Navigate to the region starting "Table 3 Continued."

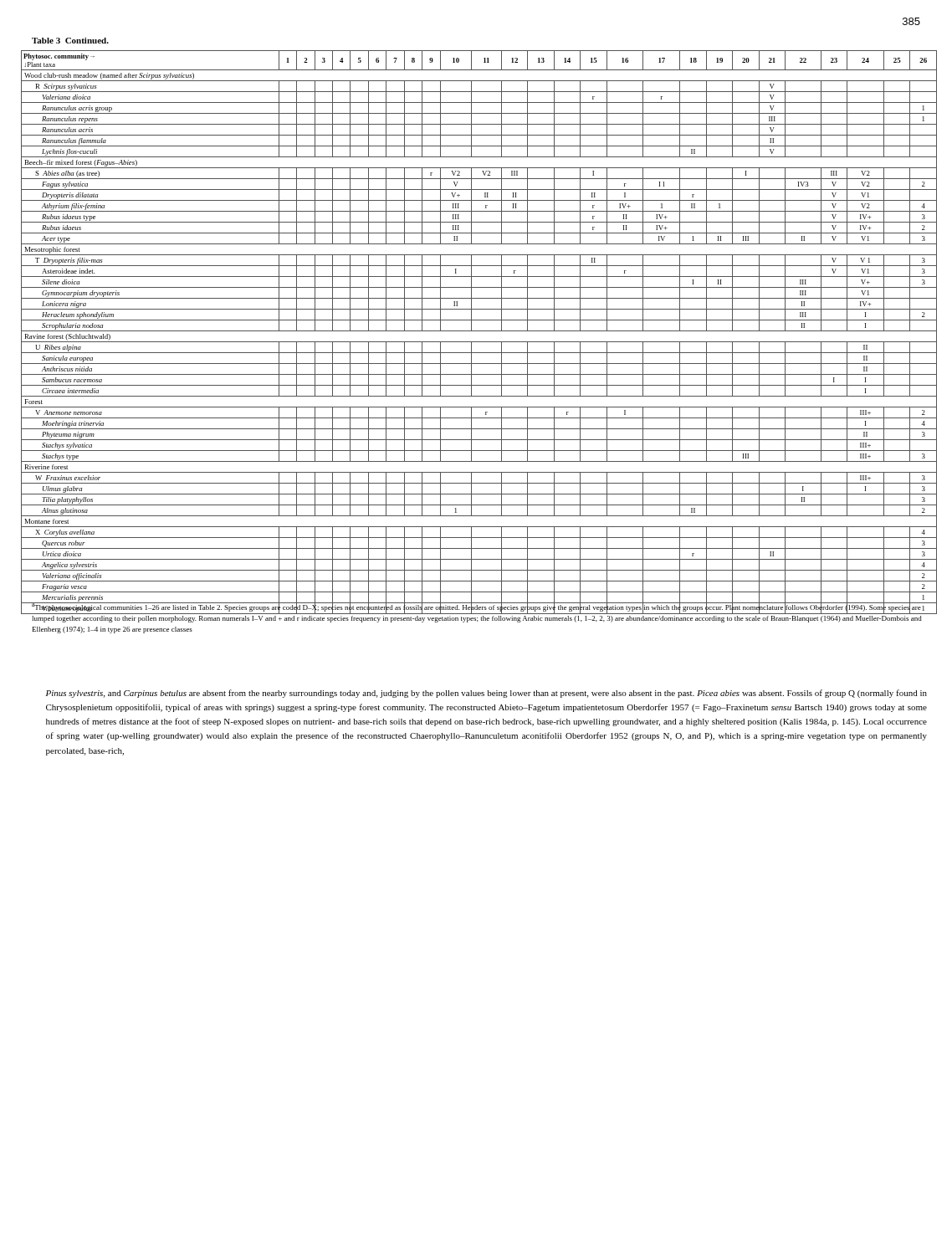click(x=70, y=40)
